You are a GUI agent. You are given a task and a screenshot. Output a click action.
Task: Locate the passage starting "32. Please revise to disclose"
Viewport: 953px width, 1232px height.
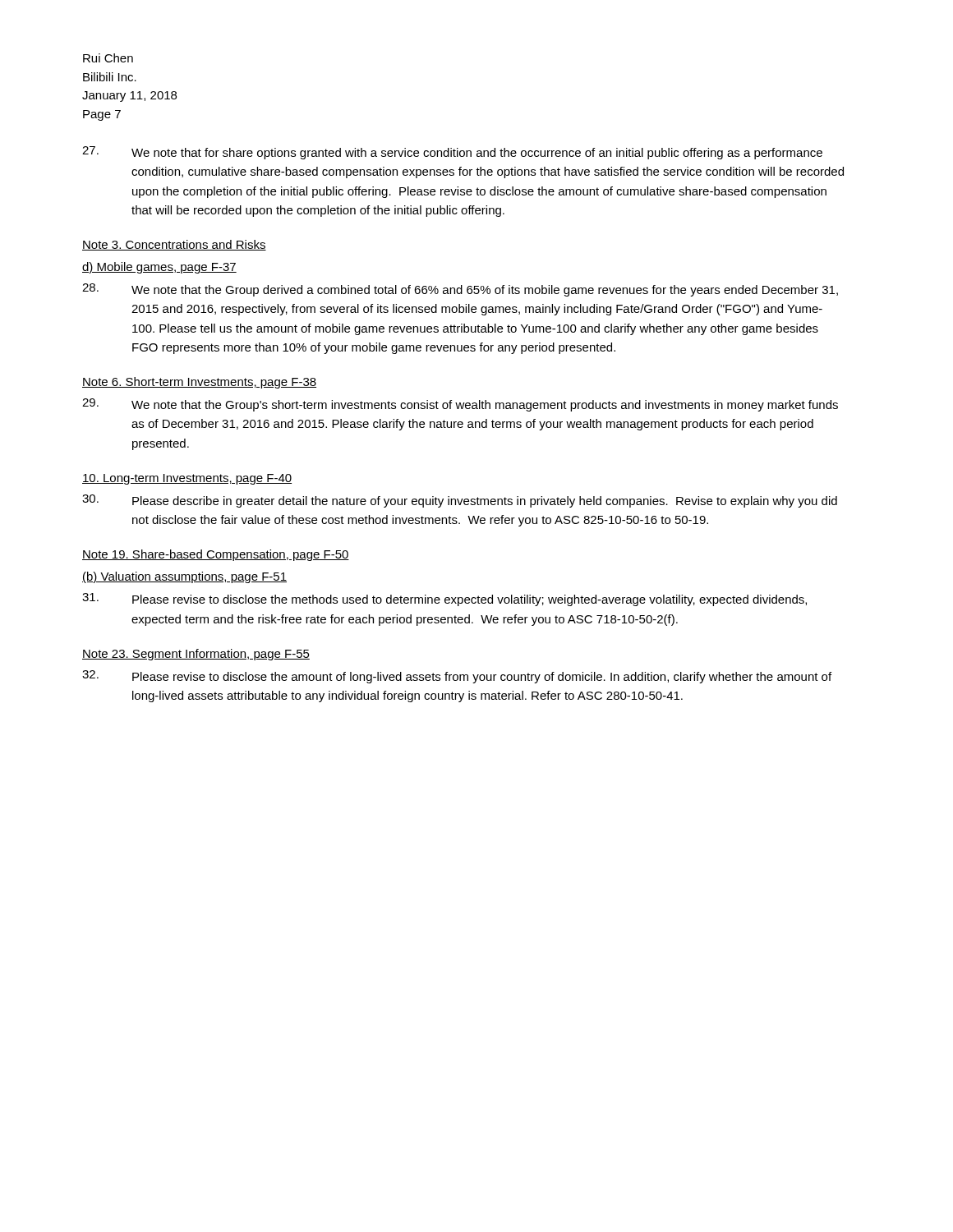click(464, 686)
